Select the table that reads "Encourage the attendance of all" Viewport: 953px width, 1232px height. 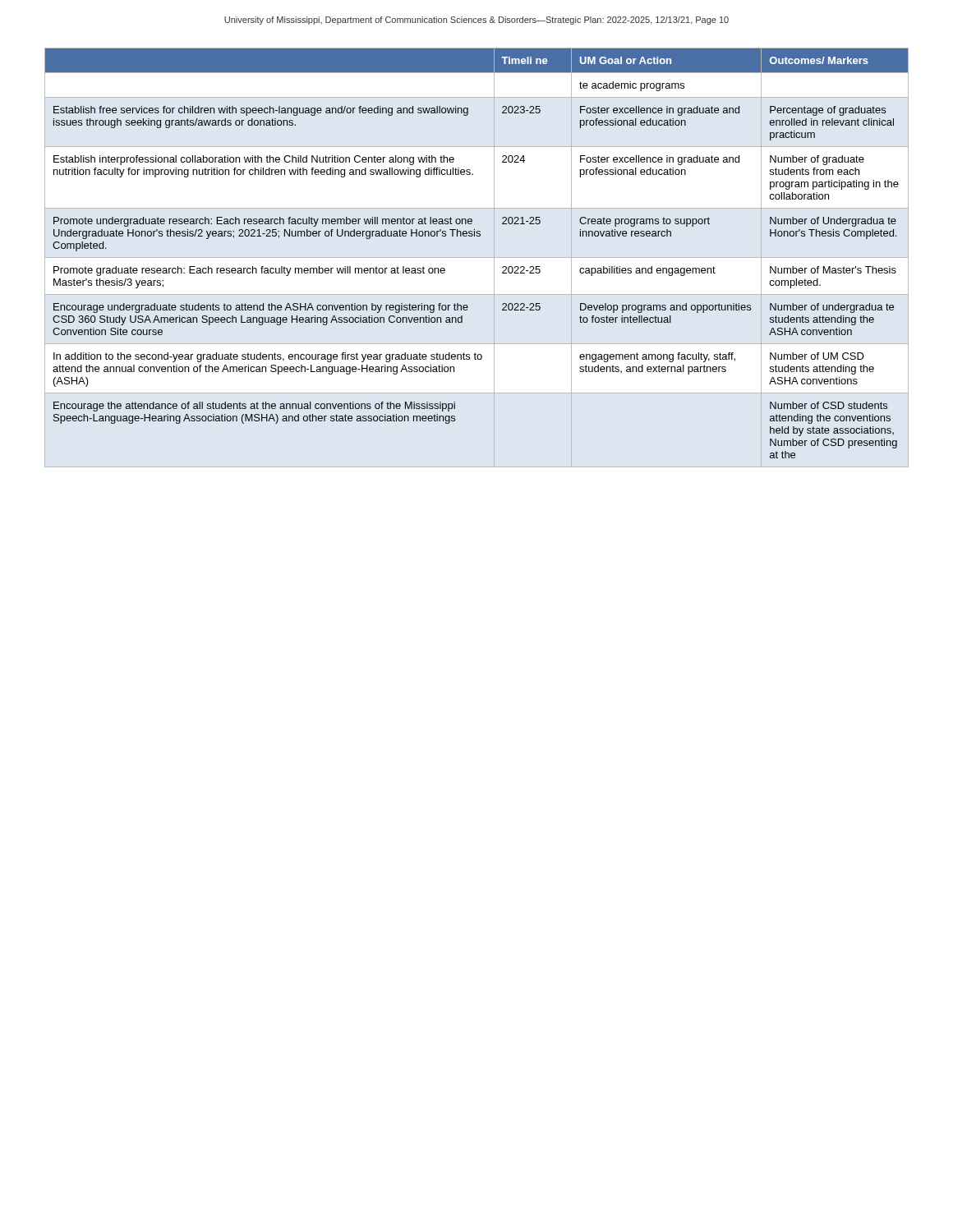click(x=476, y=257)
